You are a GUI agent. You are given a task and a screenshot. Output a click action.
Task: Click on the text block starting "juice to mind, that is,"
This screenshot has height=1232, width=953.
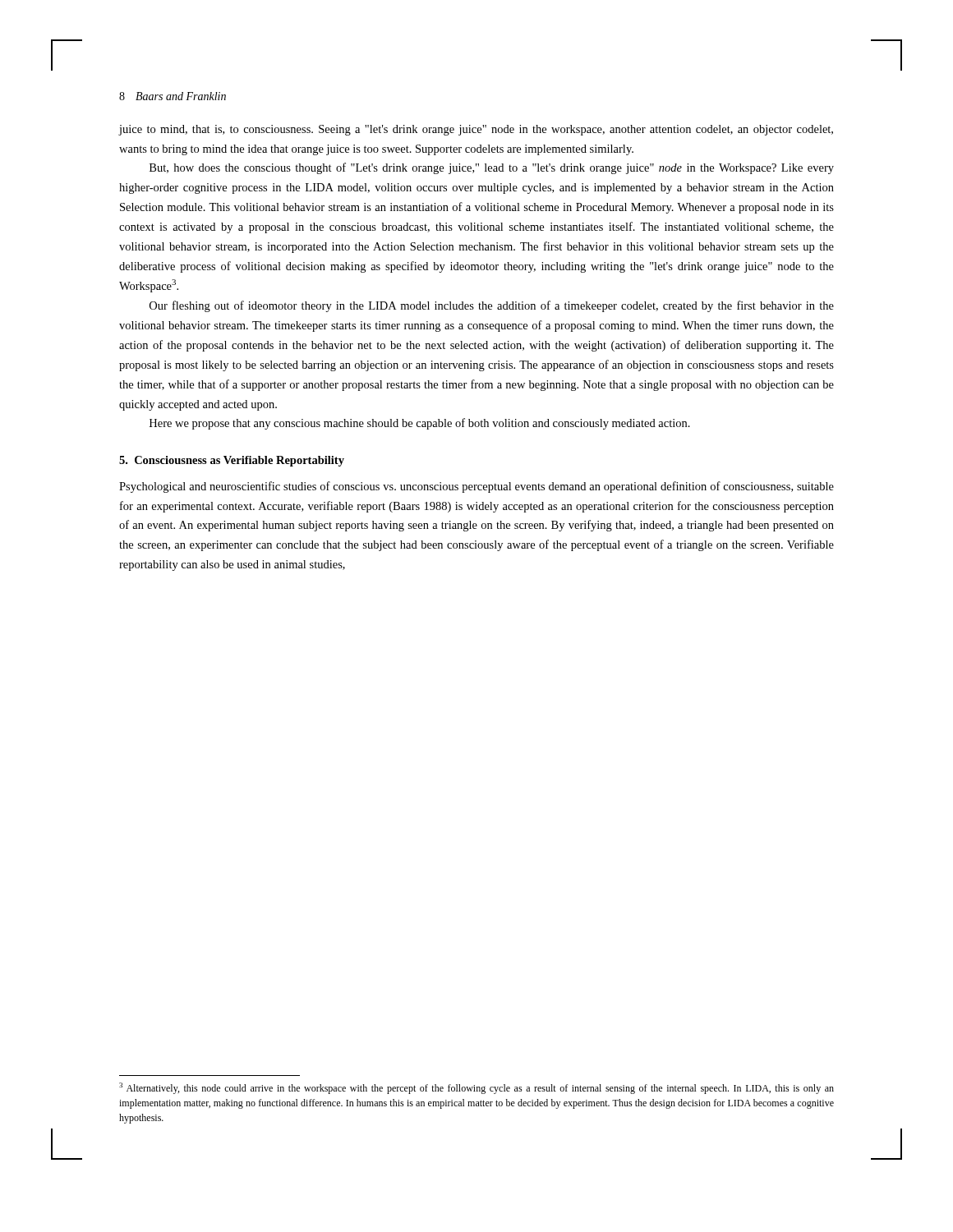(476, 277)
